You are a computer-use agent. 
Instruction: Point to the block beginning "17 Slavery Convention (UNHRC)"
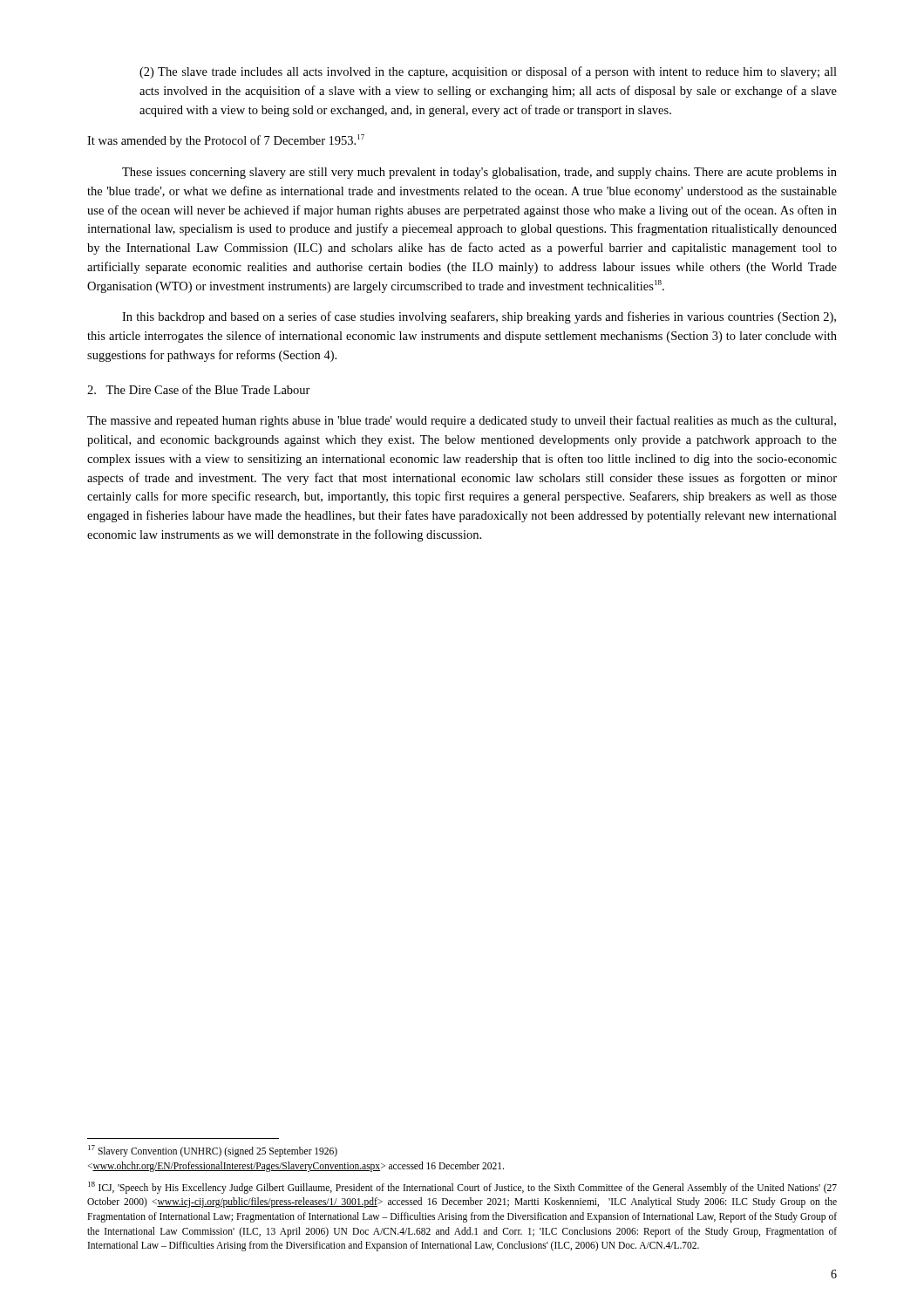tap(296, 1158)
